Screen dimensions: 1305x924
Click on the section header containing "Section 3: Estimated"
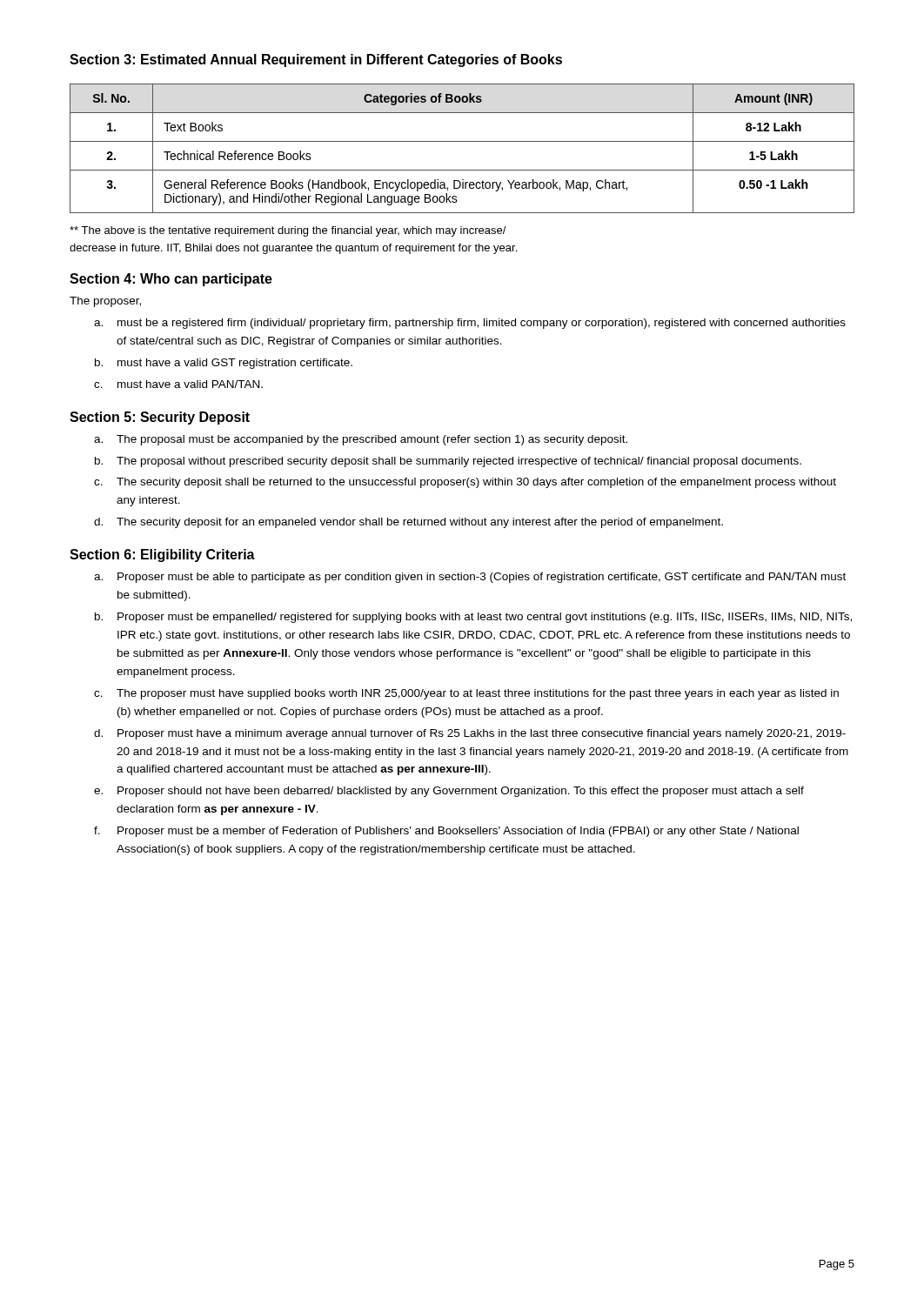pyautogui.click(x=316, y=60)
